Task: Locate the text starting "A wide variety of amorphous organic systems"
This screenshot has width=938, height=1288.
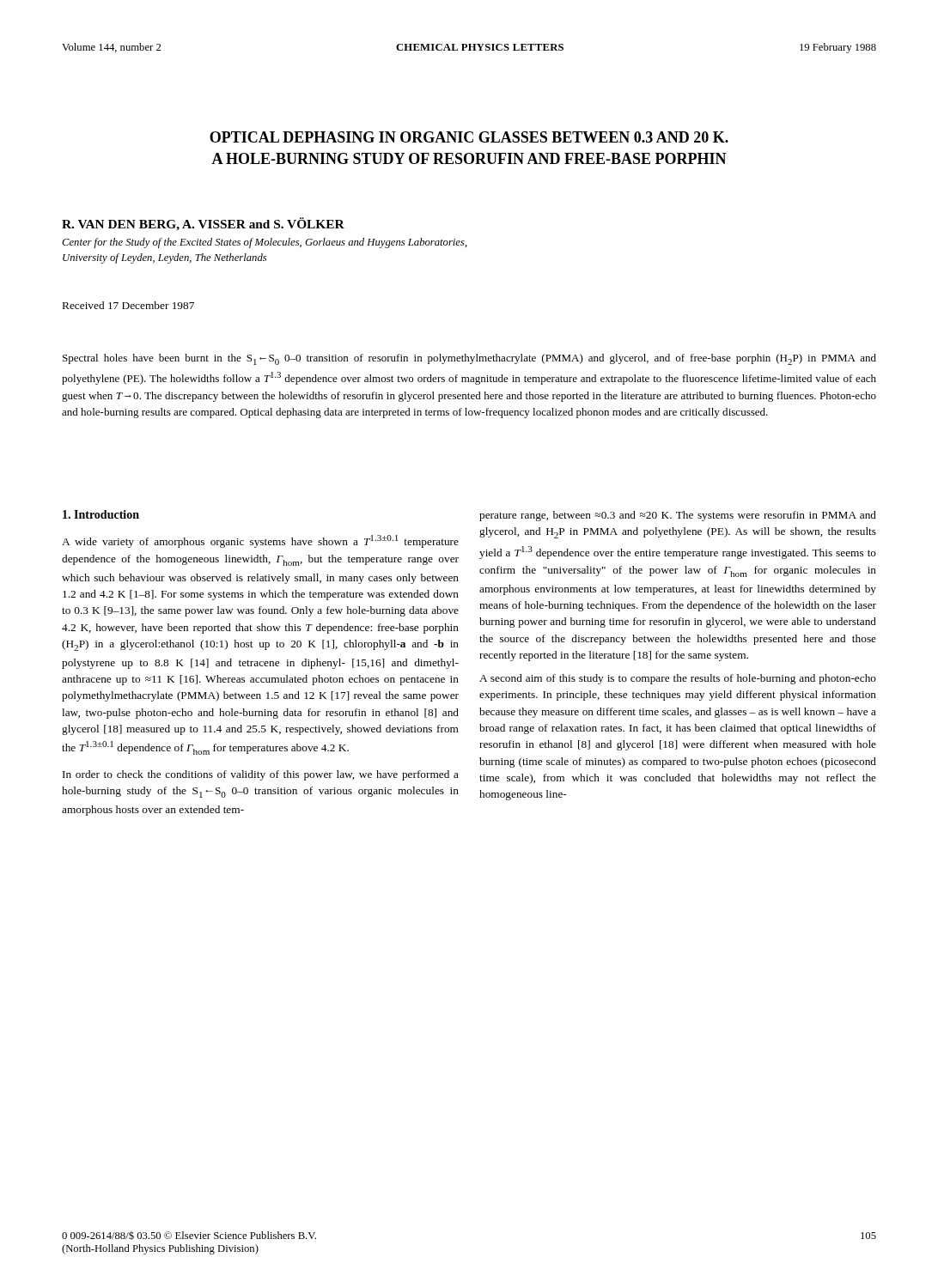Action: 260,674
